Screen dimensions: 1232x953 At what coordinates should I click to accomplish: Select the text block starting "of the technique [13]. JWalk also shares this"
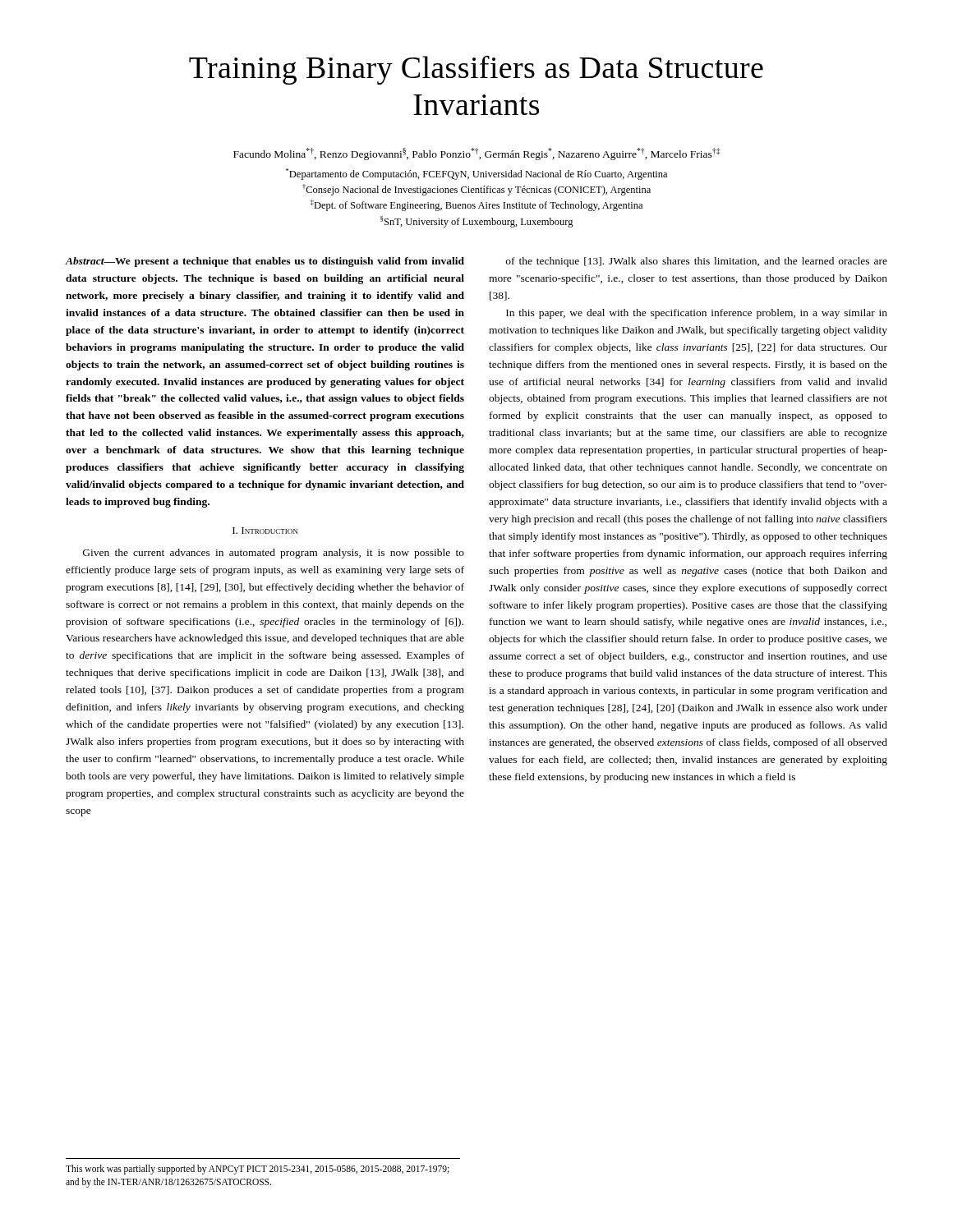click(x=688, y=519)
